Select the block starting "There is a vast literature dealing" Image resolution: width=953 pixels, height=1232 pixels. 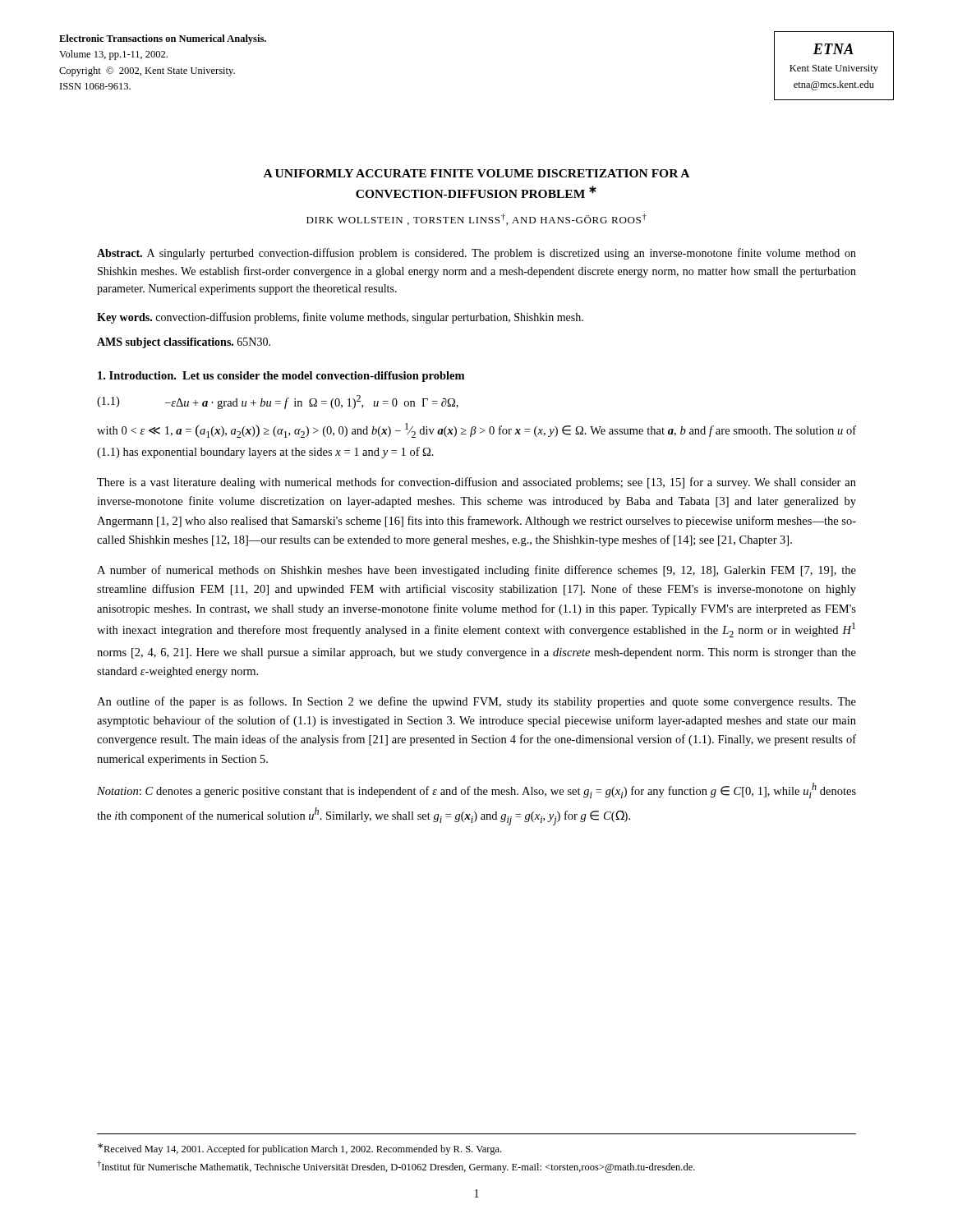pos(476,511)
